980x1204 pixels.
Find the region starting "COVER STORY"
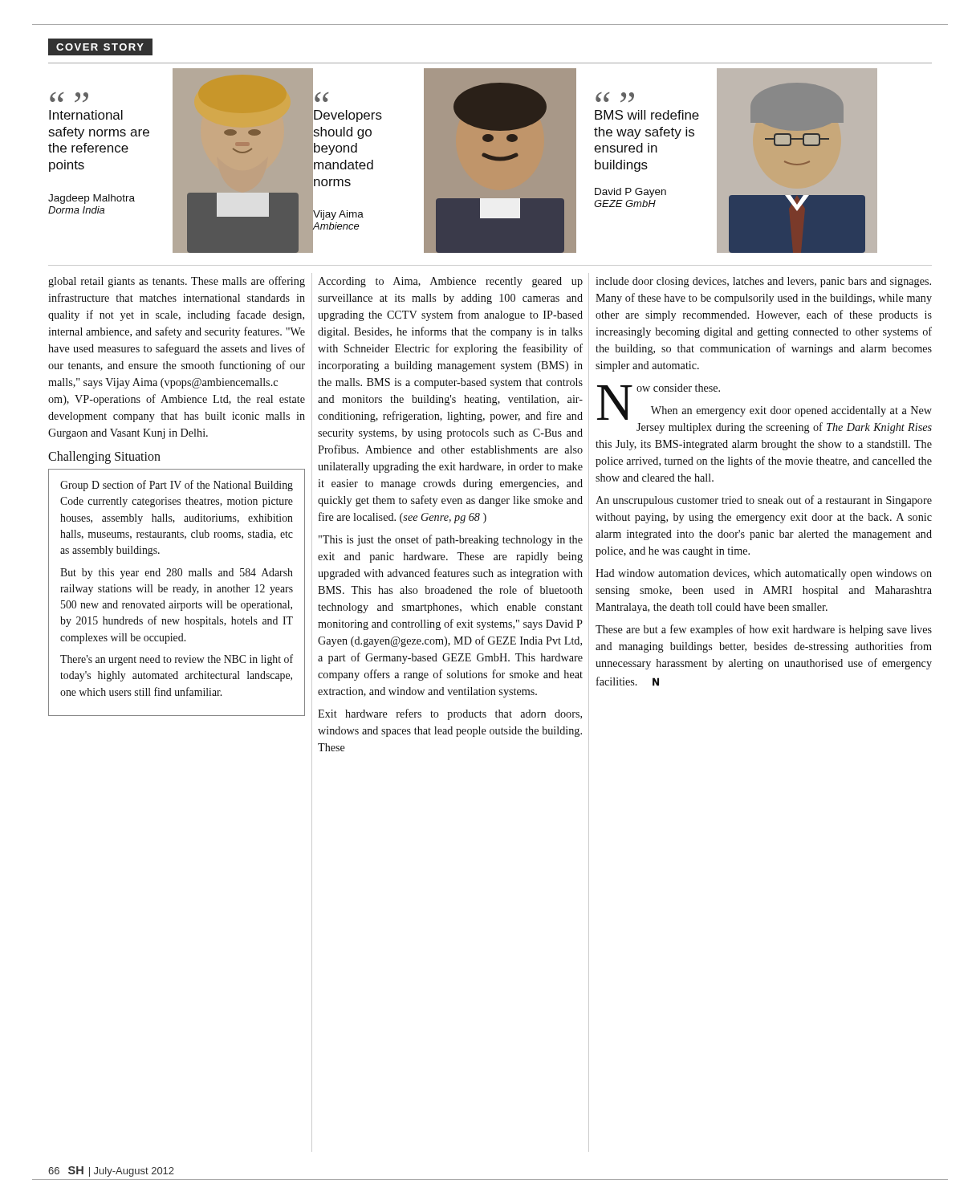[x=100, y=47]
